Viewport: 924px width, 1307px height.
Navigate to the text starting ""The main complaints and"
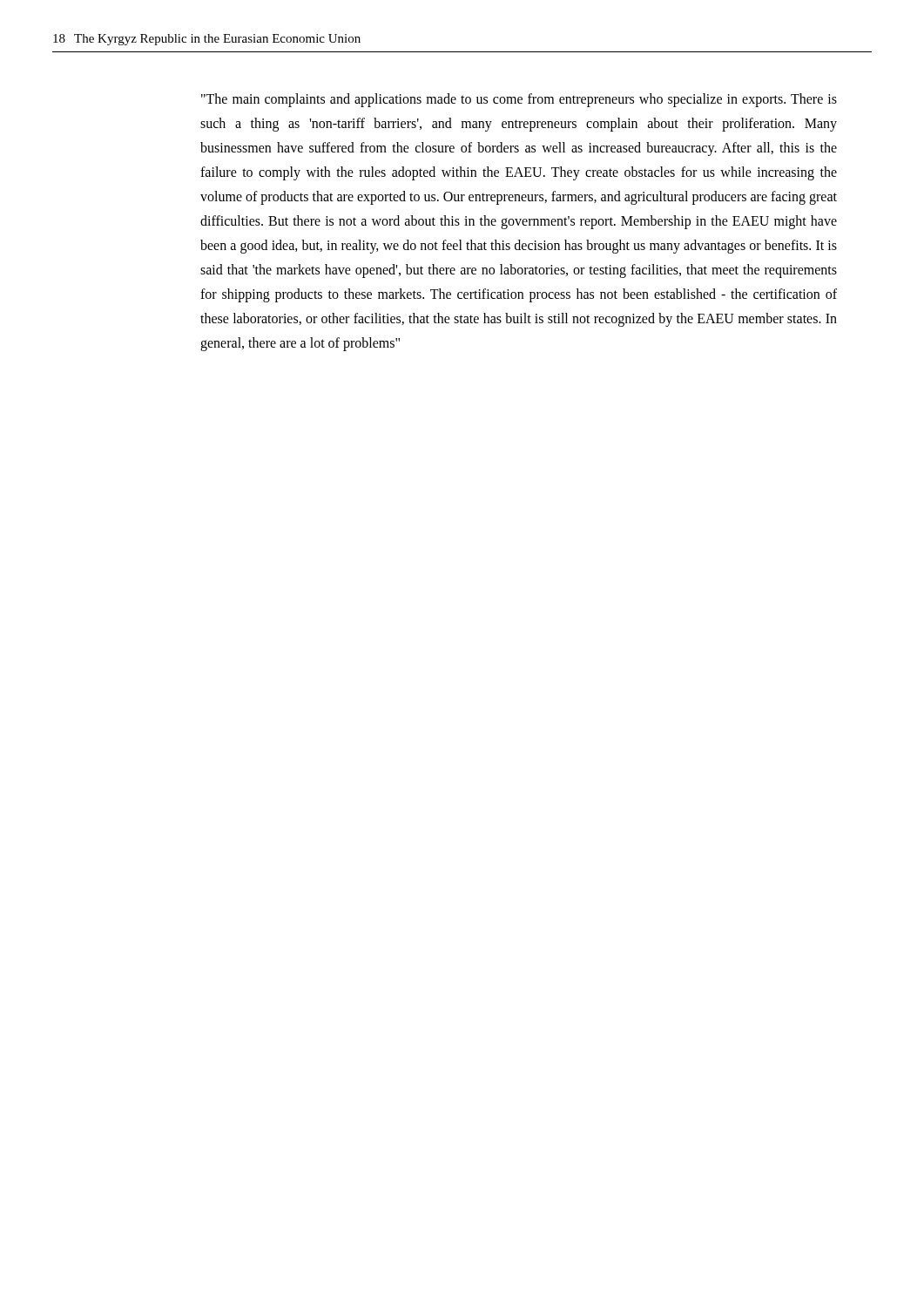click(519, 221)
